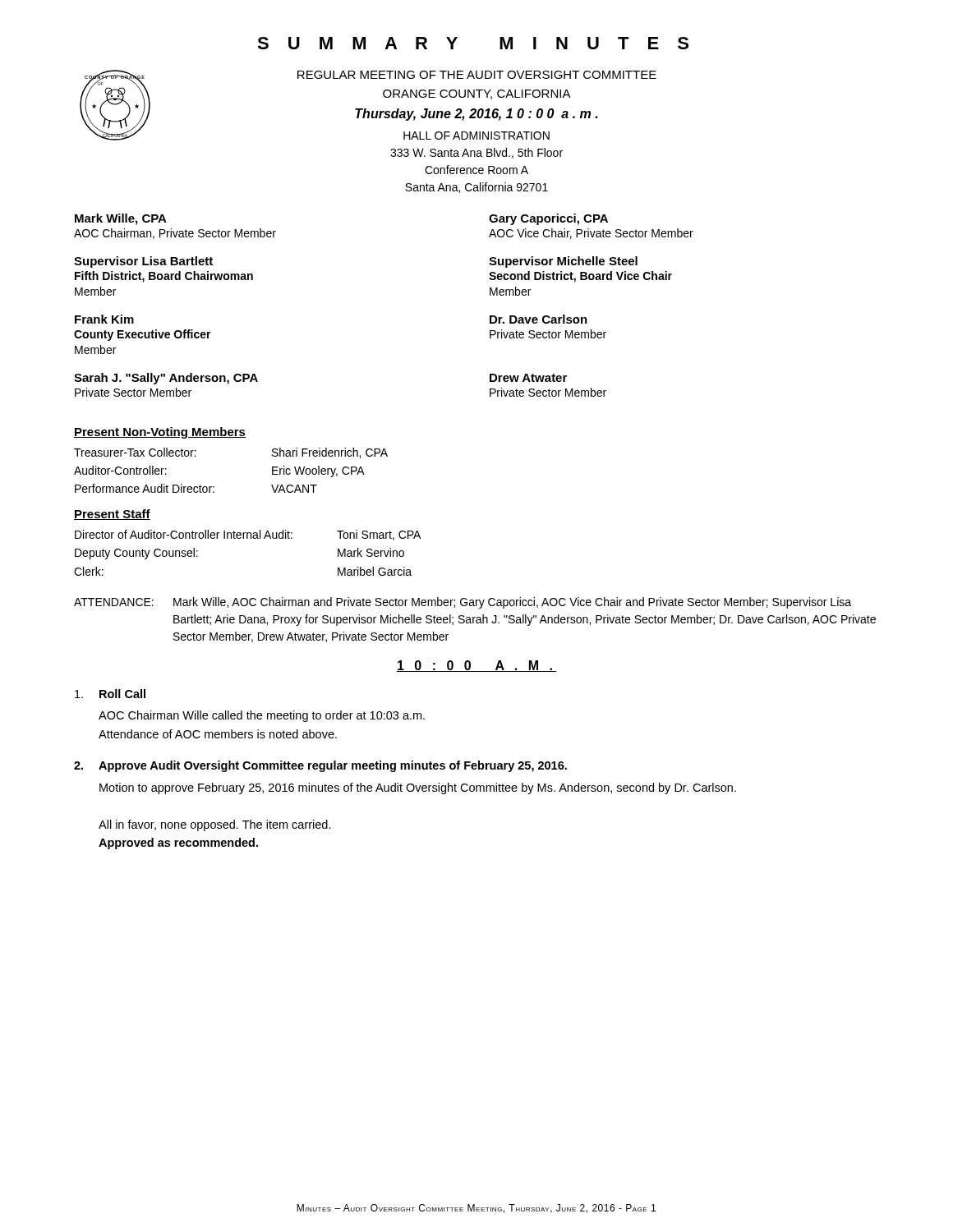Locate the text "Drew Atwater Private Sector Member"
The image size is (953, 1232).
pyautogui.click(x=528, y=378)
